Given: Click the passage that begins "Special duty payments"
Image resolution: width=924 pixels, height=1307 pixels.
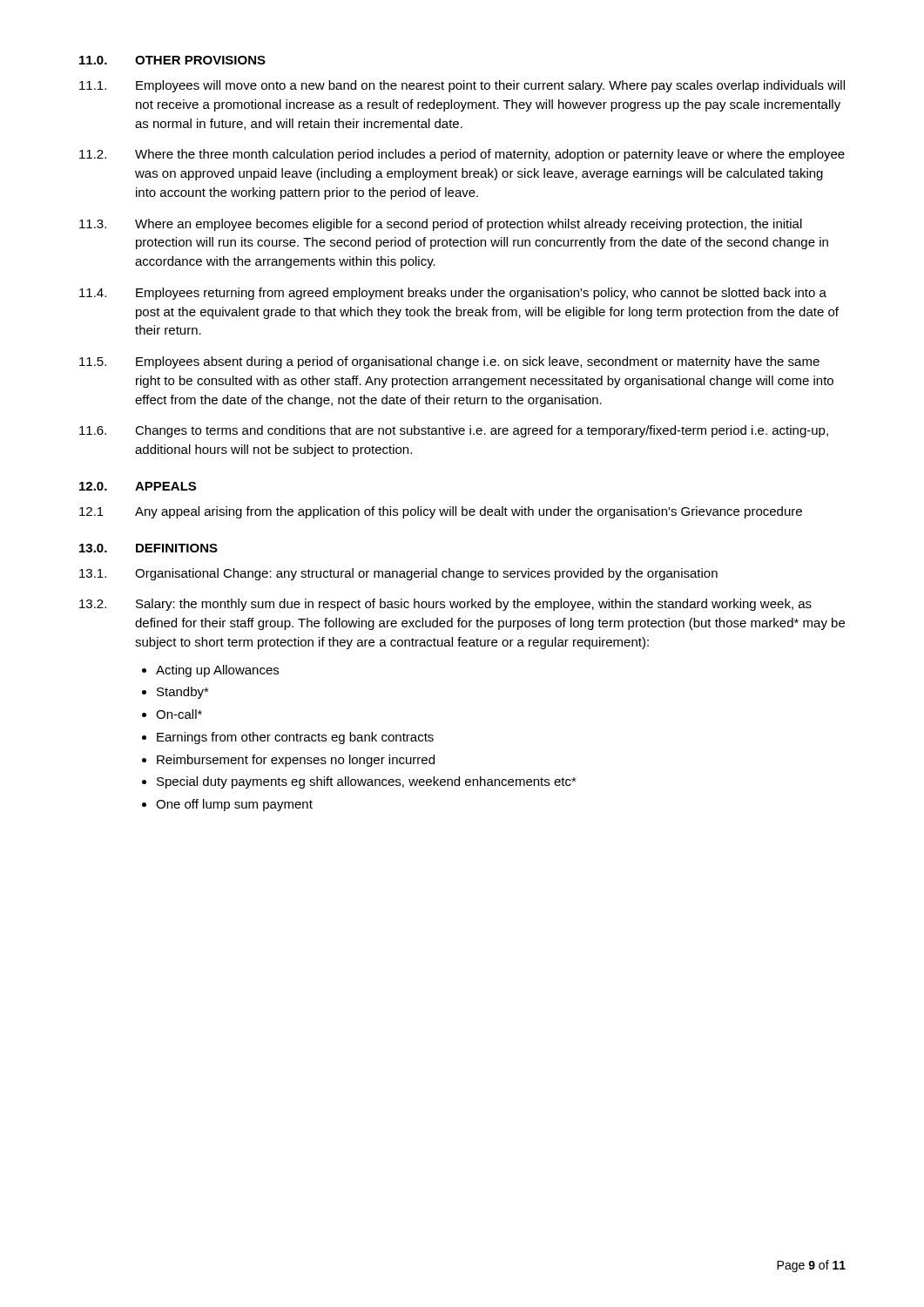Looking at the screenshot, I should [x=366, y=781].
